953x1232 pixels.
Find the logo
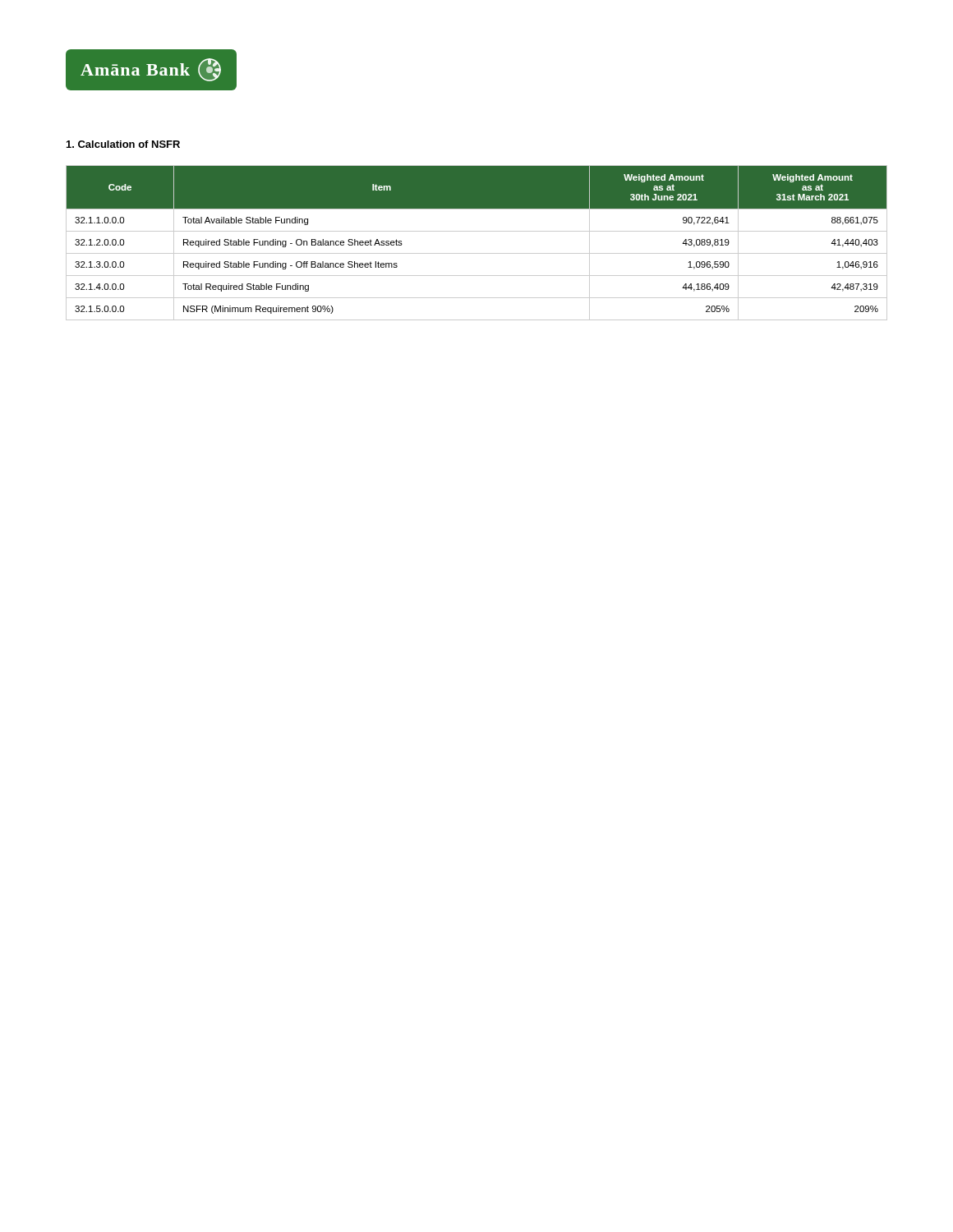pyautogui.click(x=476, y=82)
